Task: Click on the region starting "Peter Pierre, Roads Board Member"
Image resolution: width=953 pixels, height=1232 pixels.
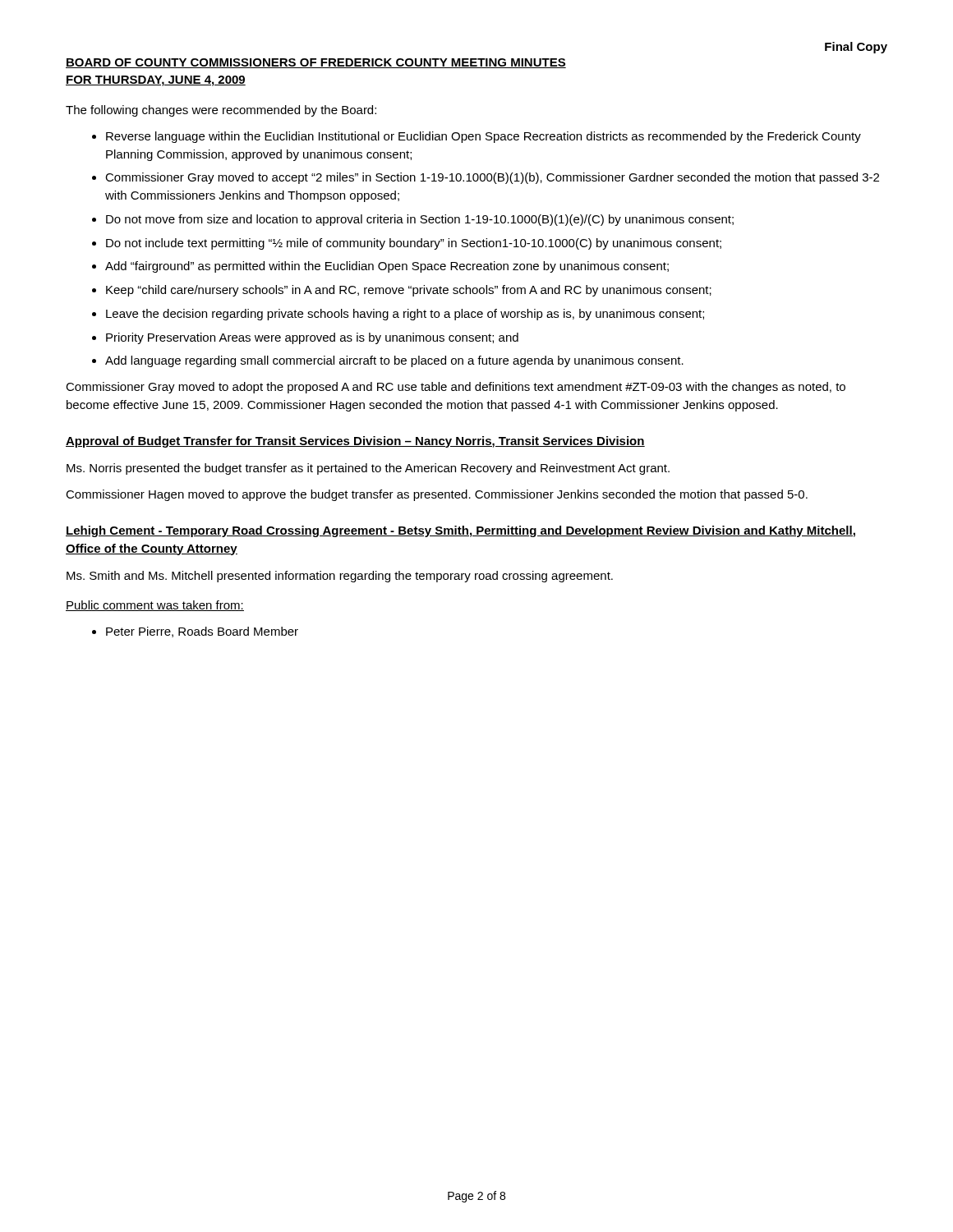Action: click(x=202, y=631)
